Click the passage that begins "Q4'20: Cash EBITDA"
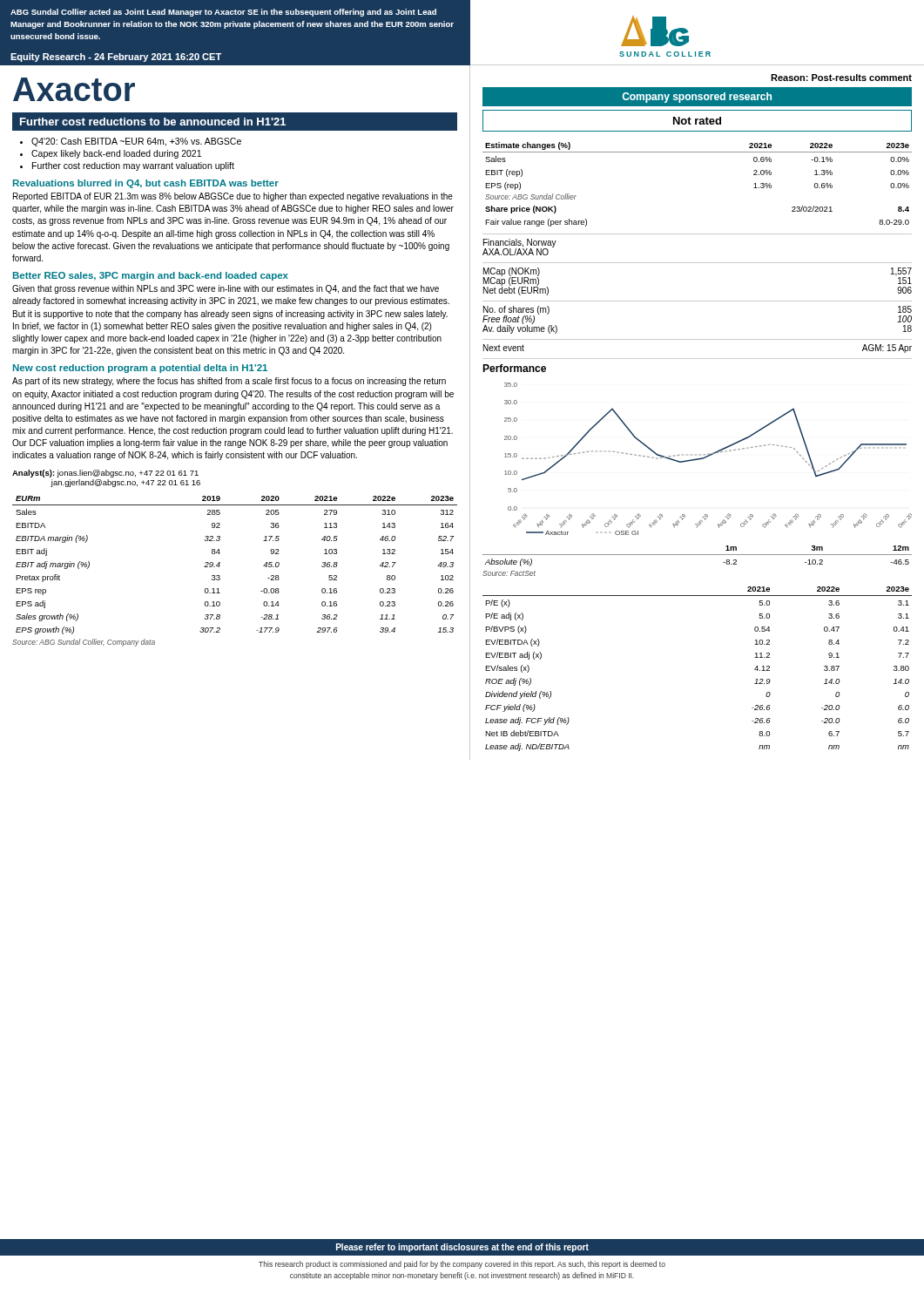The image size is (924, 1307). tap(136, 141)
